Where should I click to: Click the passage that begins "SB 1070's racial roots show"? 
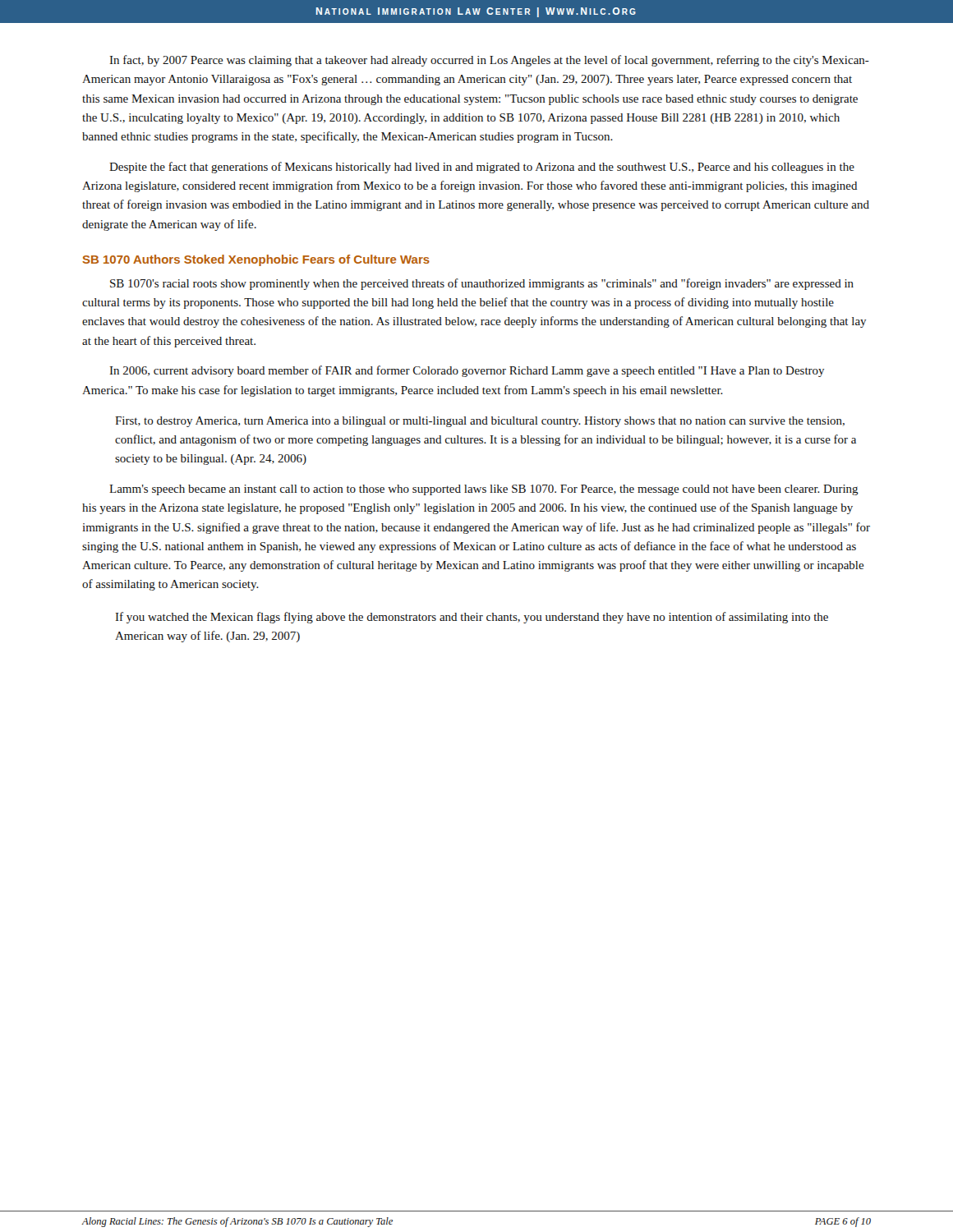(x=476, y=312)
